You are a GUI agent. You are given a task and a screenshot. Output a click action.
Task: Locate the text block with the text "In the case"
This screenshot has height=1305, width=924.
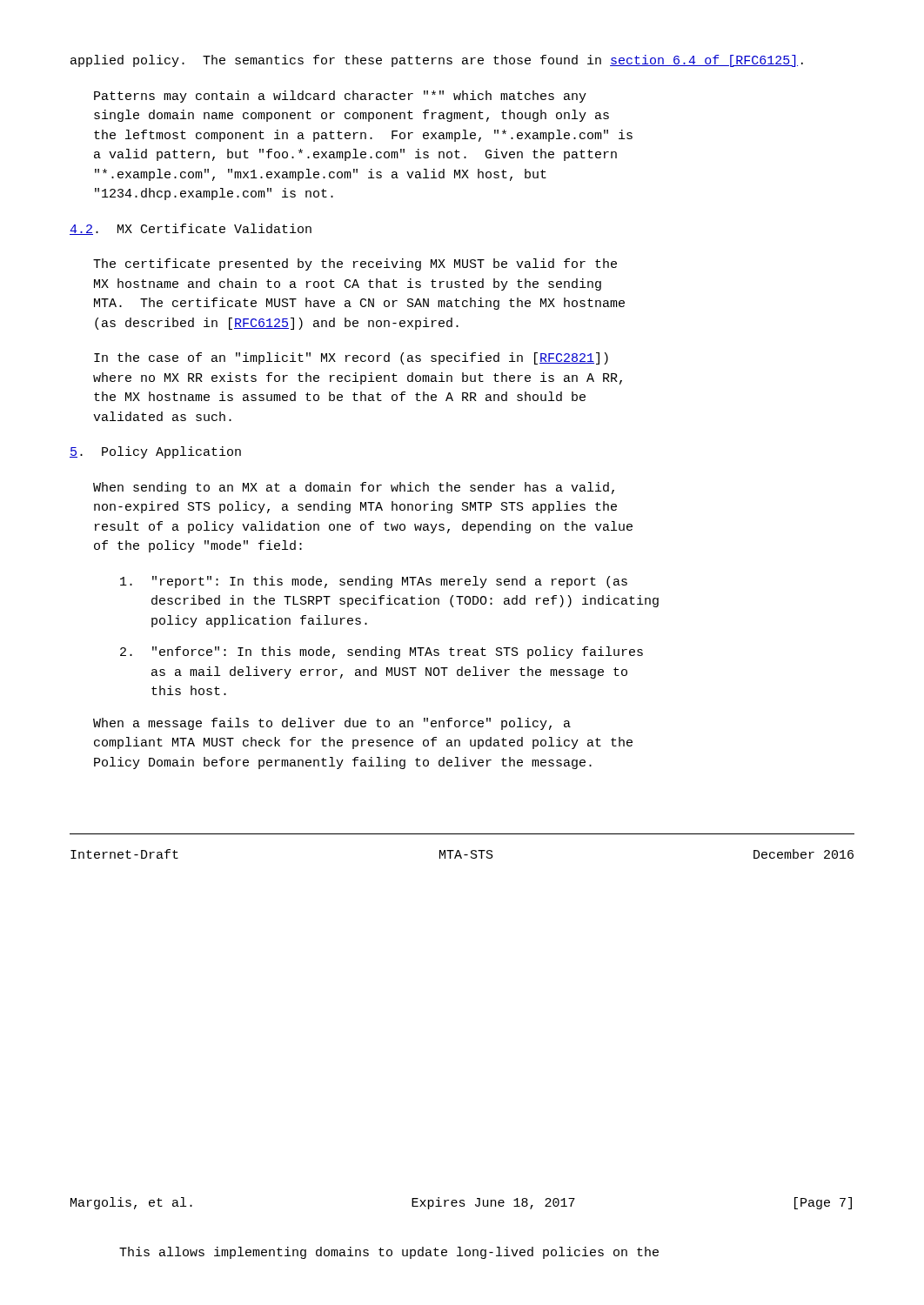(348, 388)
